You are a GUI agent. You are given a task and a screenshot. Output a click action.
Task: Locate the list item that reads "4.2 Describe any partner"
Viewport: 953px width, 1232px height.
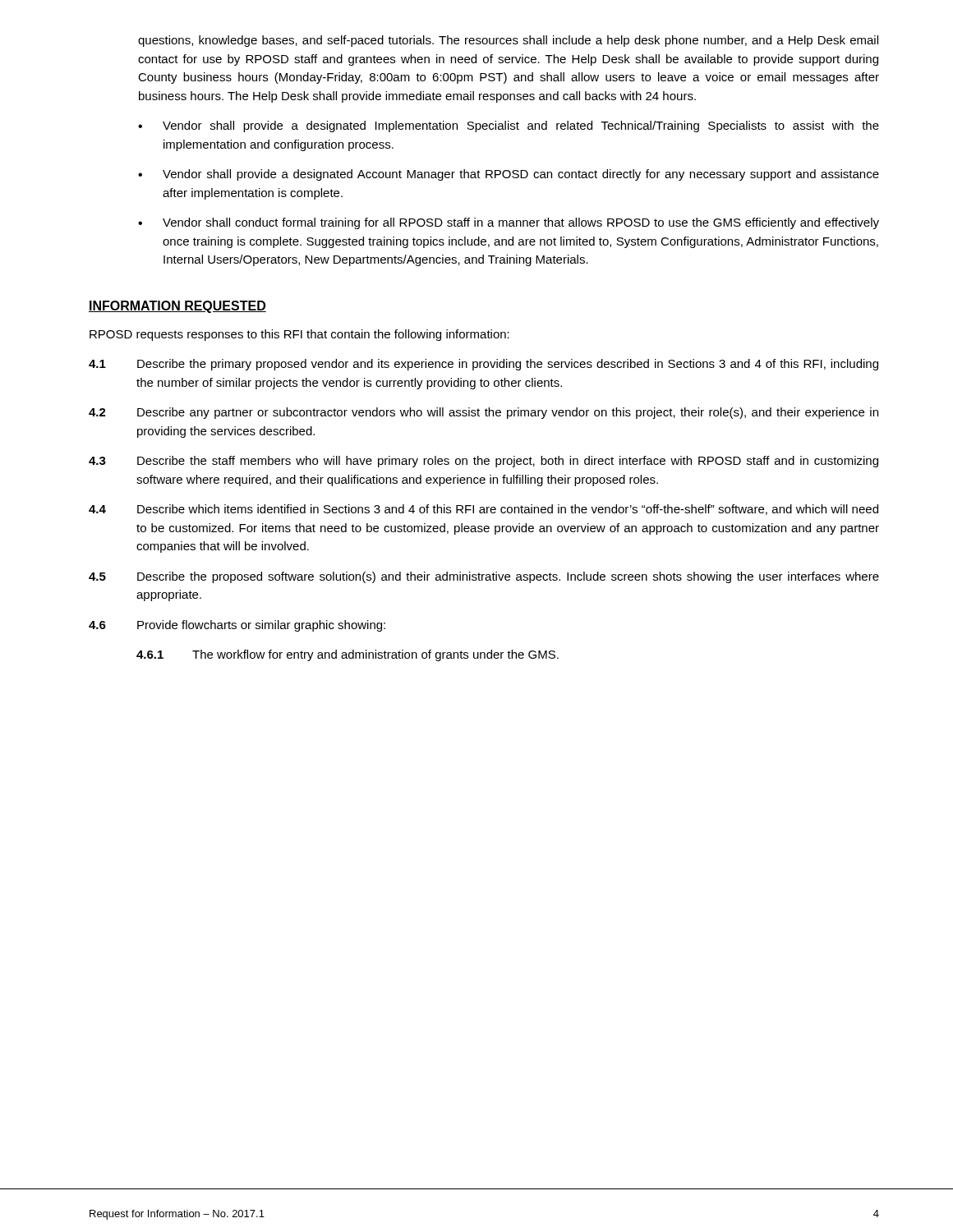click(x=484, y=422)
